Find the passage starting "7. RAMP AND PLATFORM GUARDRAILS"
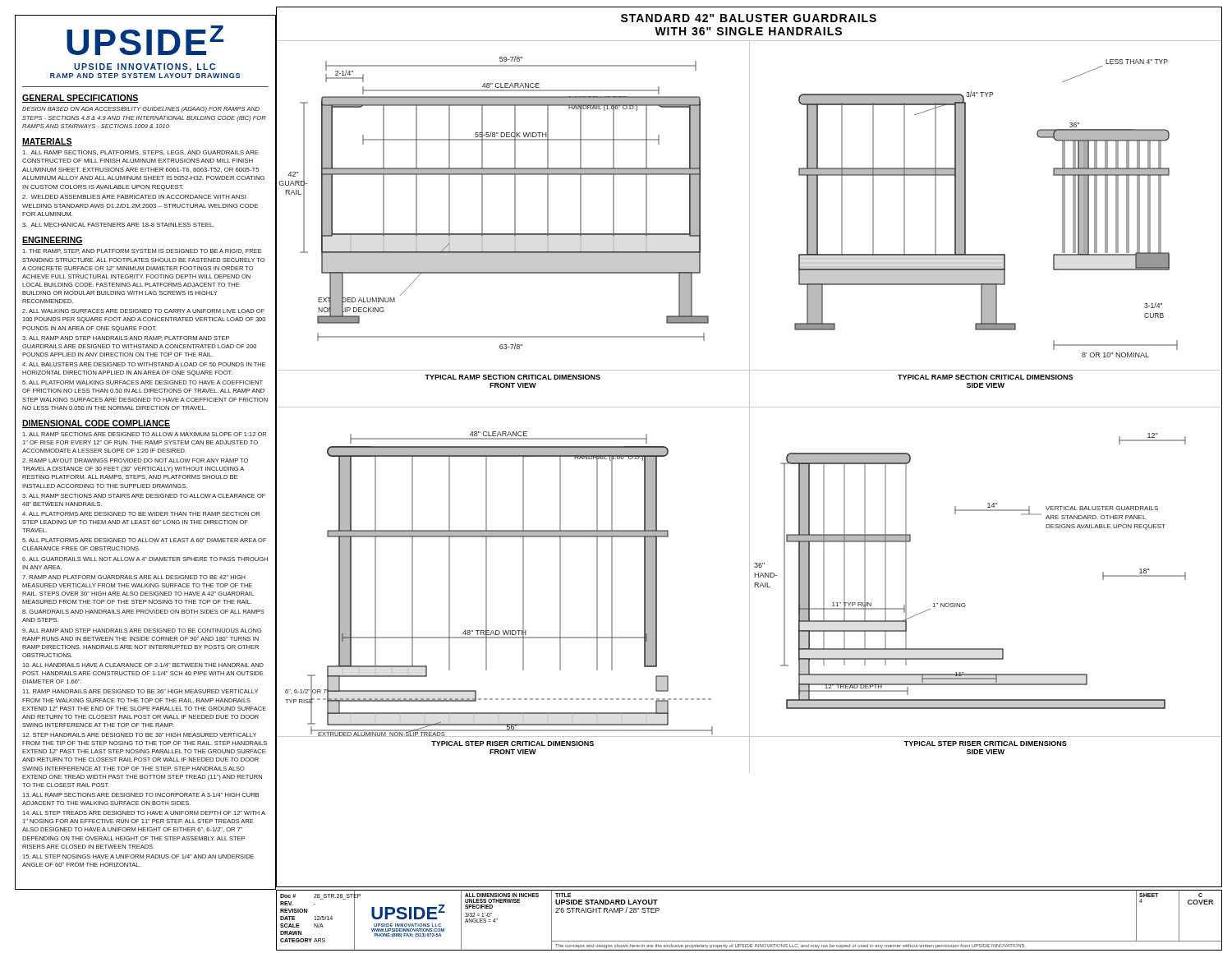The image size is (1232, 953). (x=138, y=589)
